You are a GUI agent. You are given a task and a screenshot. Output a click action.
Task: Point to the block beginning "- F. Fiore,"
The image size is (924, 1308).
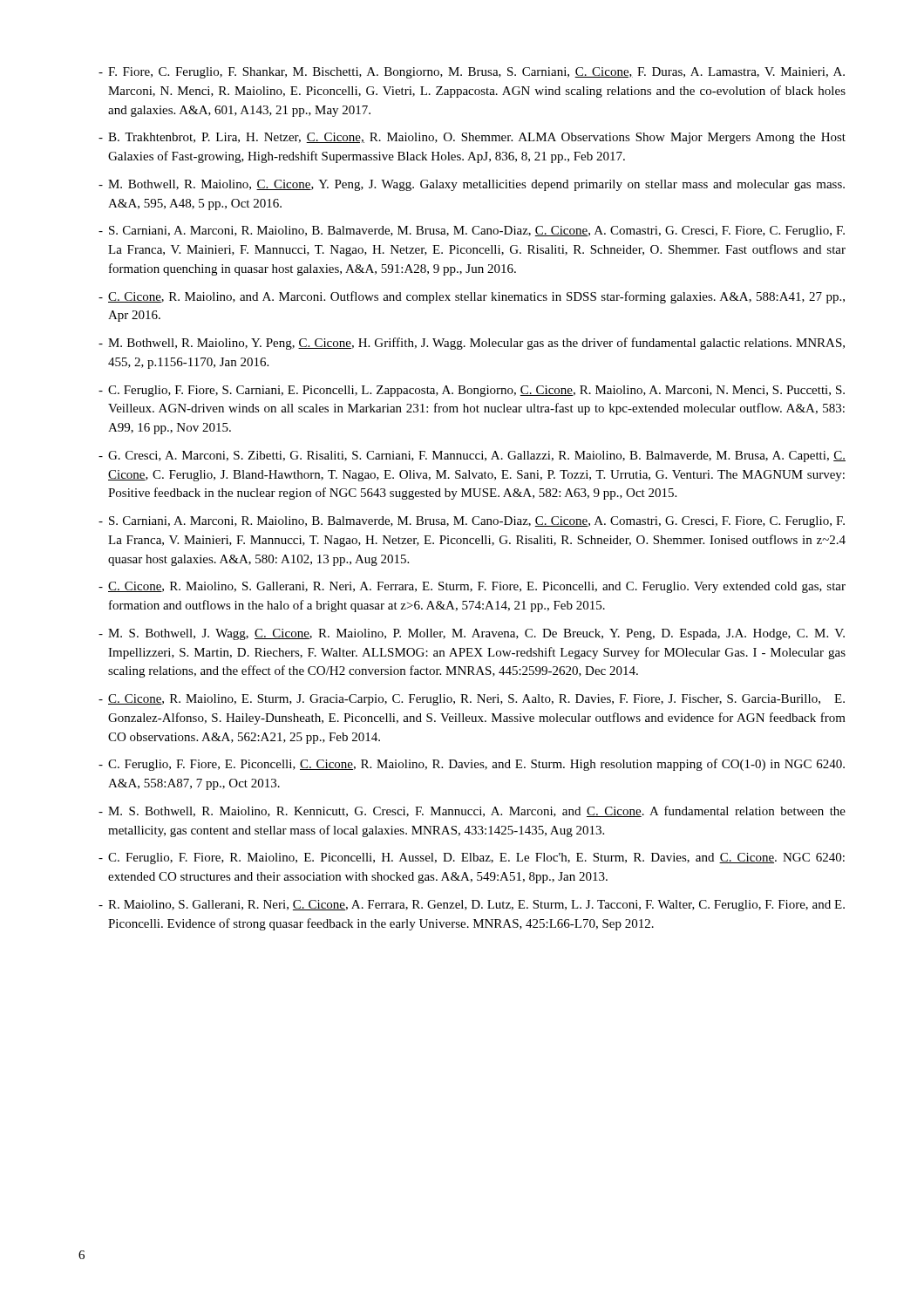point(462,91)
